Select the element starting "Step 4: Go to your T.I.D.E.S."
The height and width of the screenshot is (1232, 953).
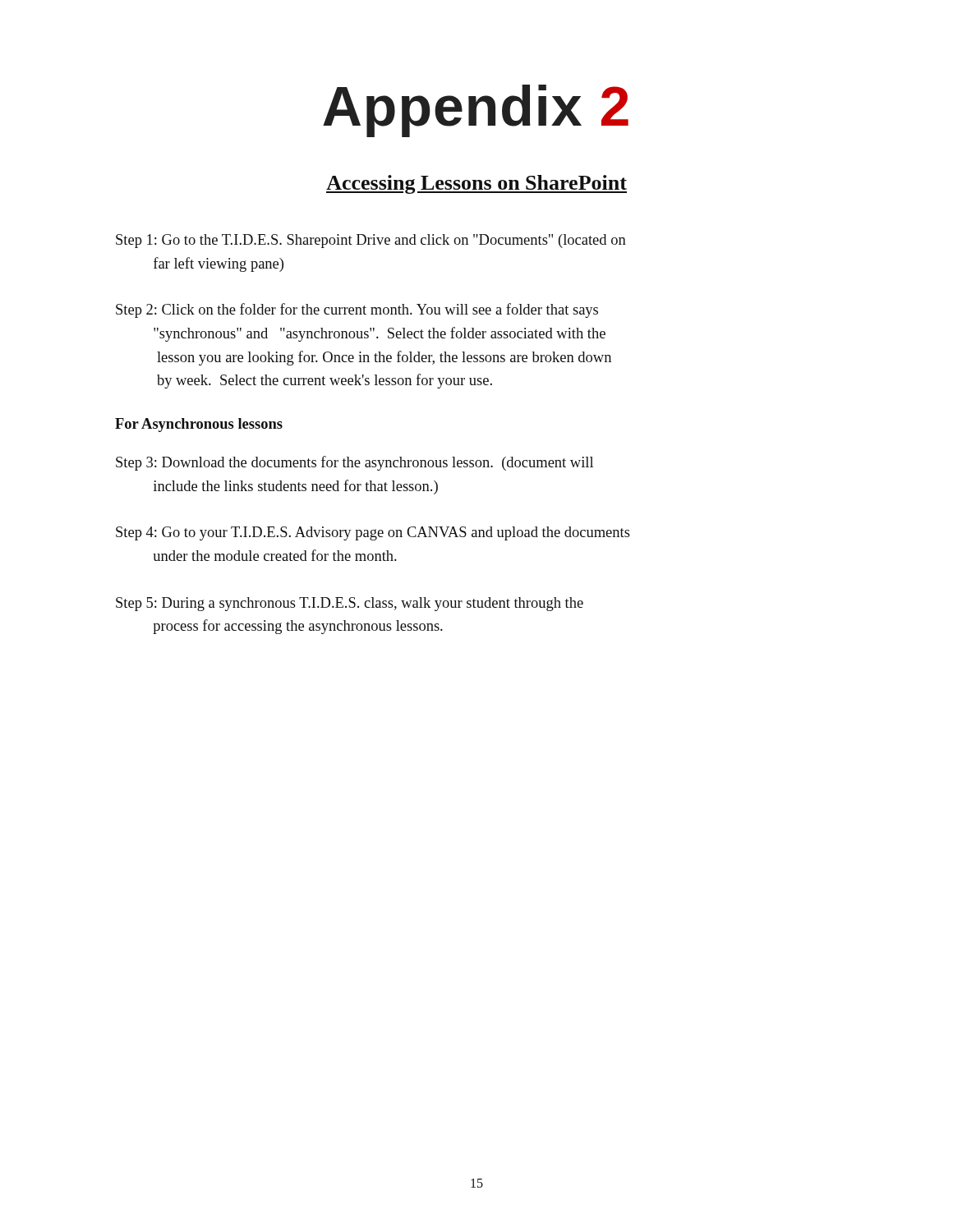(x=373, y=545)
